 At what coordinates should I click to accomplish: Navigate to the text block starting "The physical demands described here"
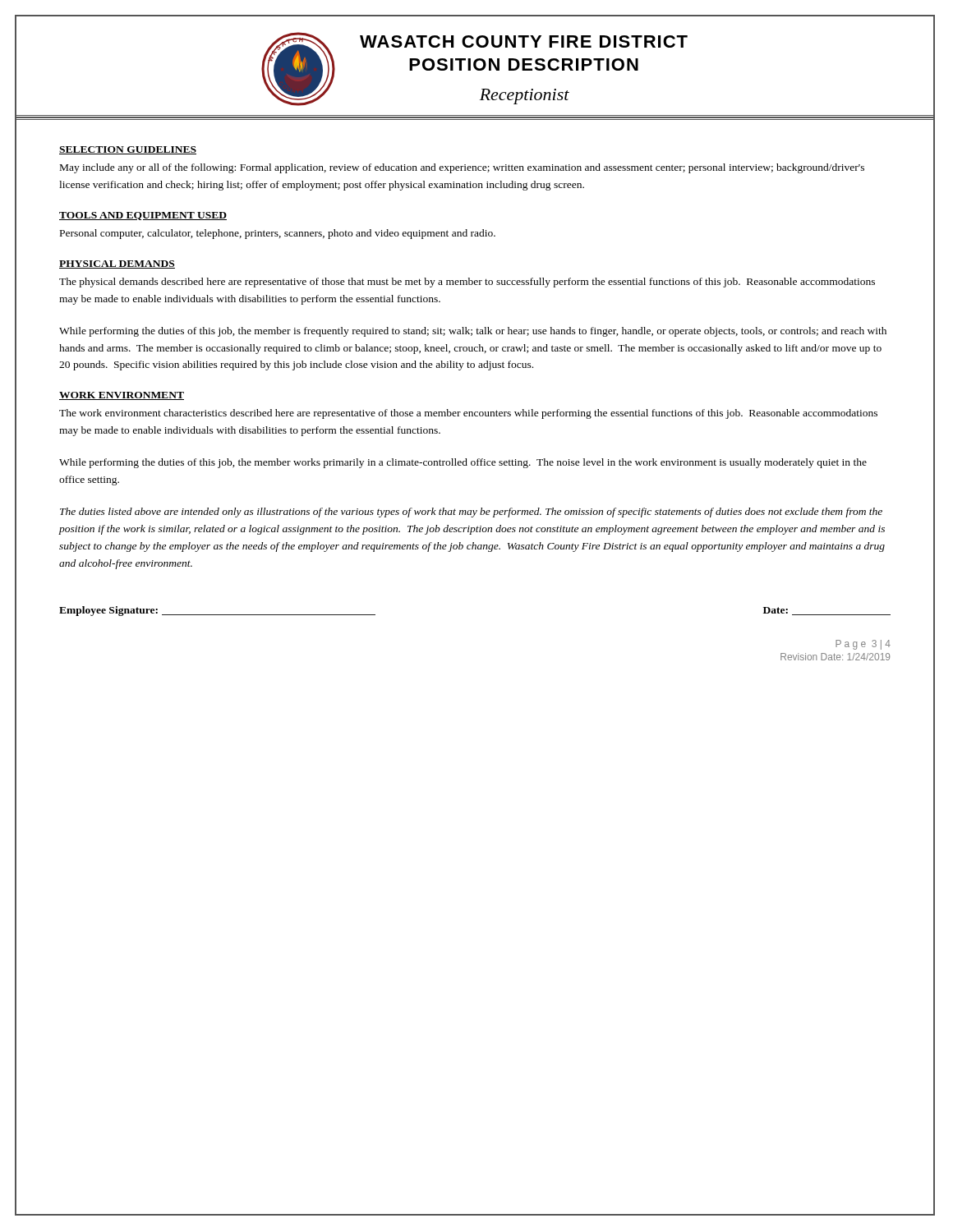point(475,290)
